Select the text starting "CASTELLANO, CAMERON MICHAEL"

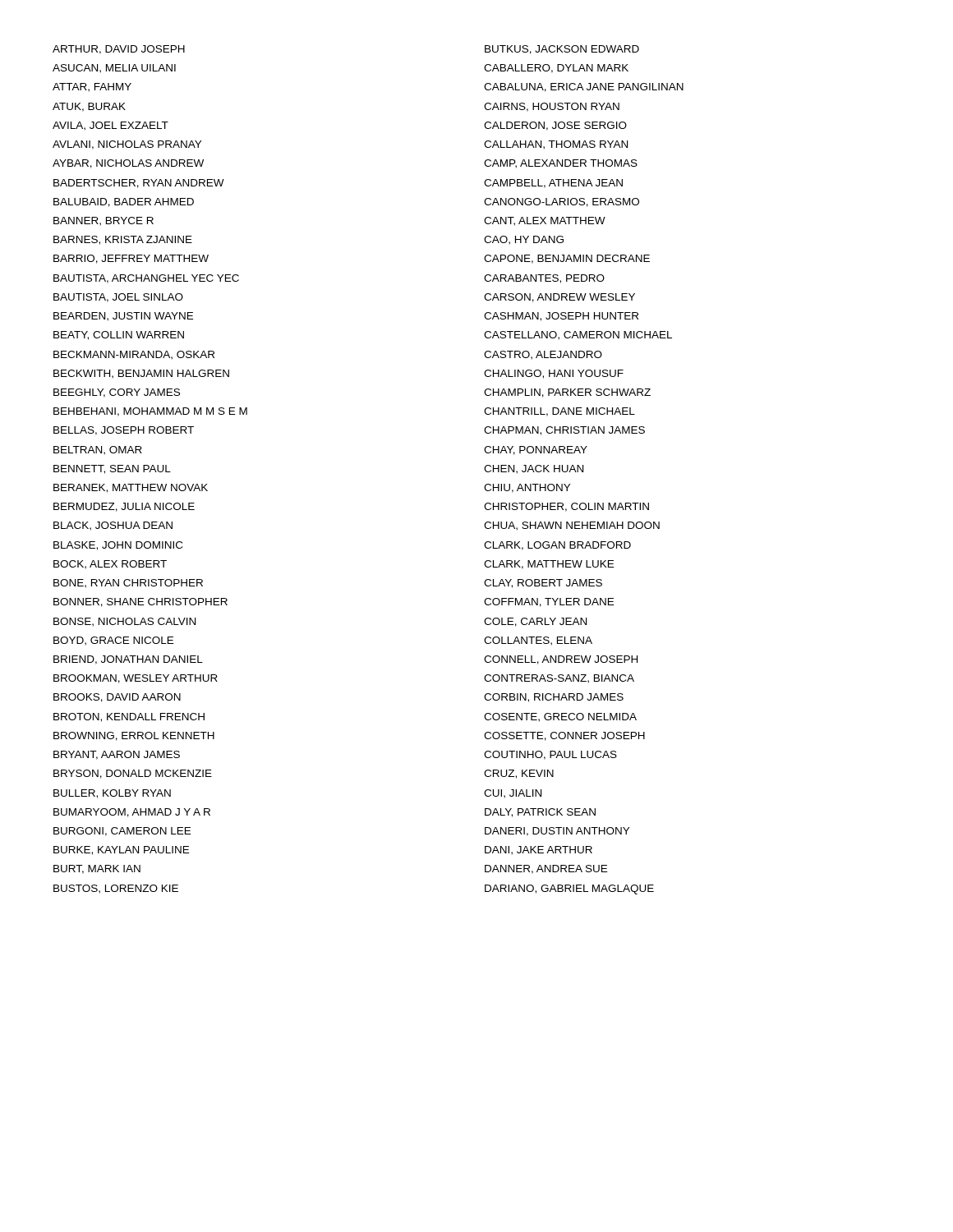coord(578,335)
